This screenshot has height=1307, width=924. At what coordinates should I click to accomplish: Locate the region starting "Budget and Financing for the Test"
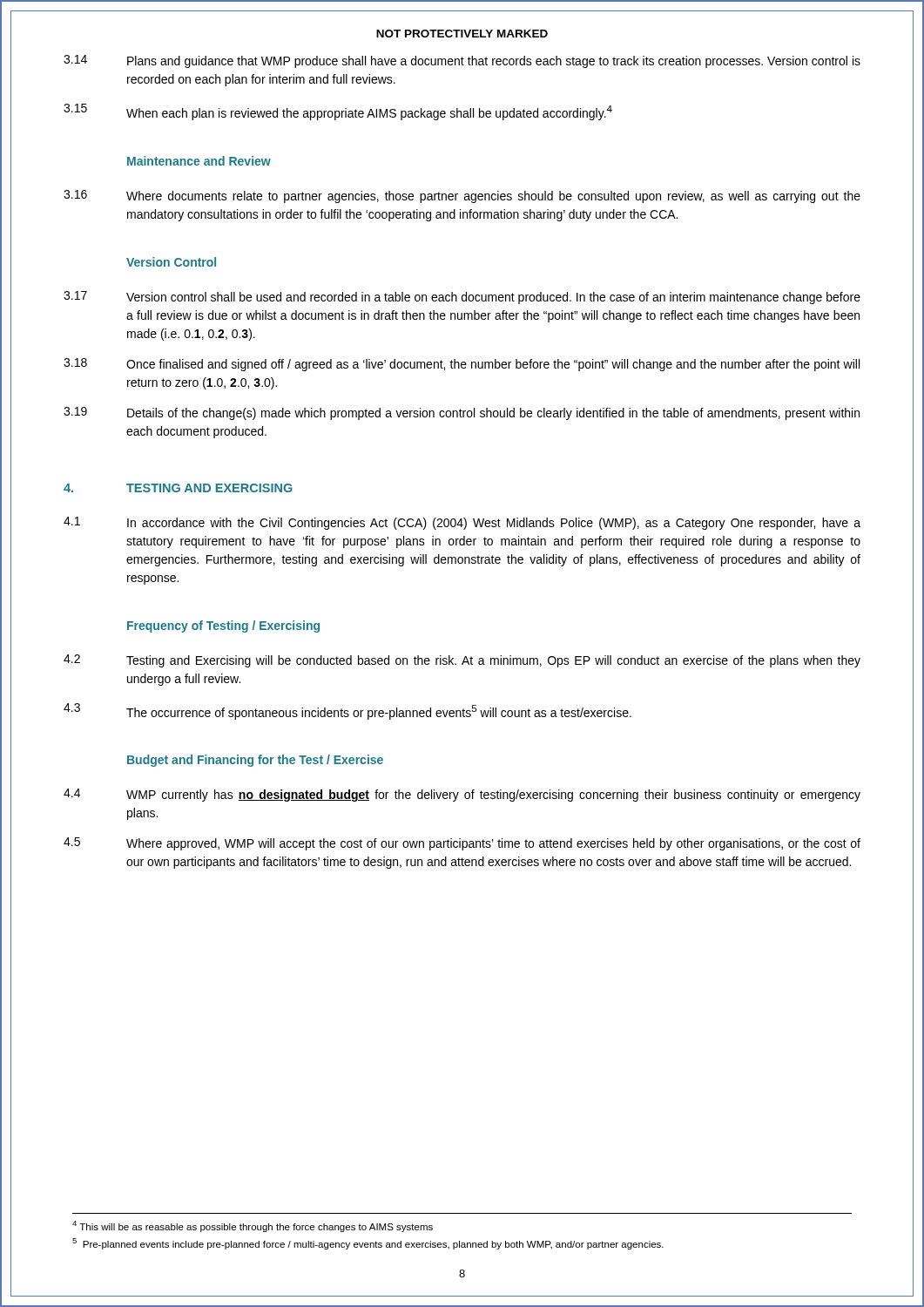tap(255, 760)
